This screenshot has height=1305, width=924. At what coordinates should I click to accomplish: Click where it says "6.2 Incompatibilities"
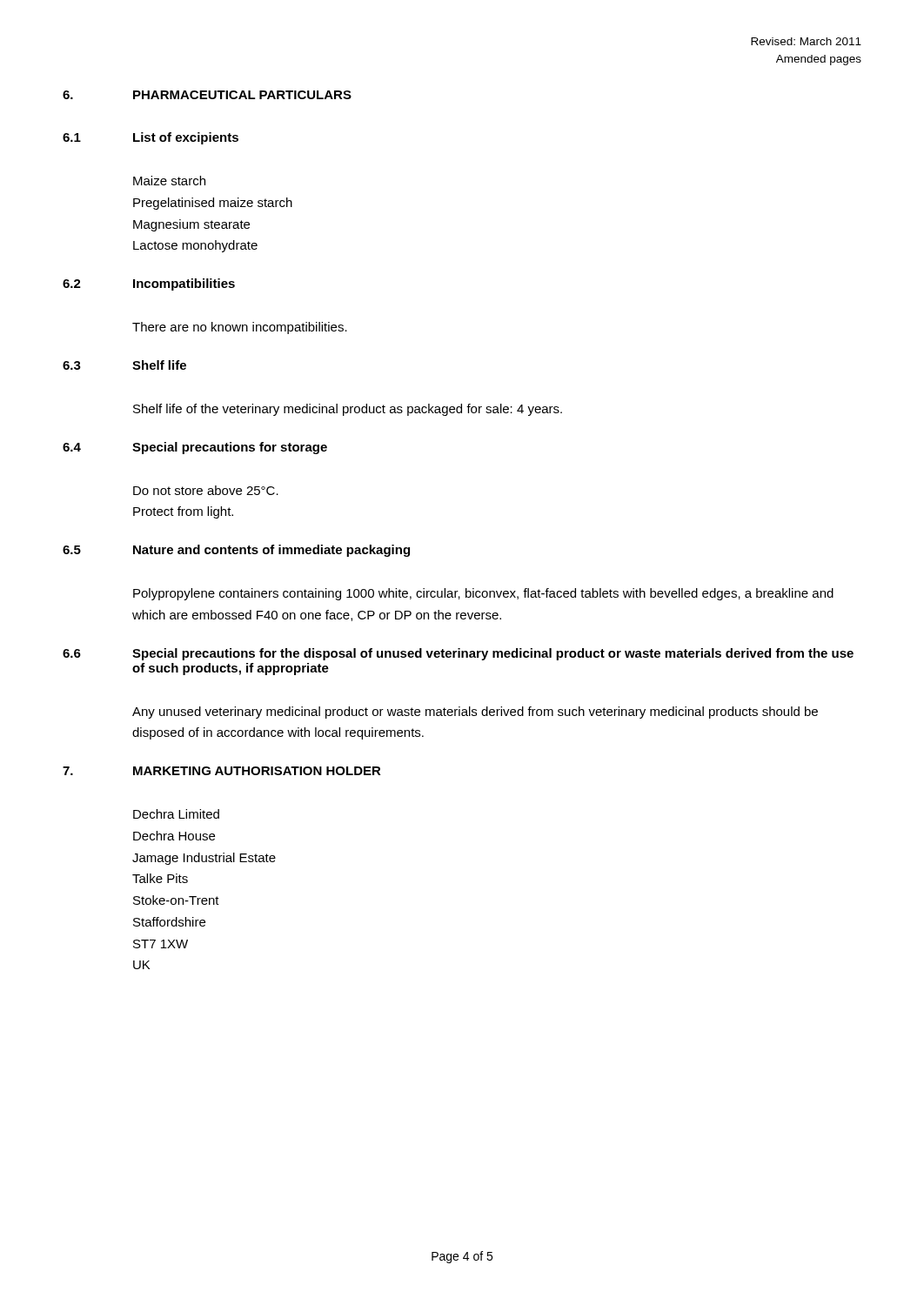click(149, 284)
